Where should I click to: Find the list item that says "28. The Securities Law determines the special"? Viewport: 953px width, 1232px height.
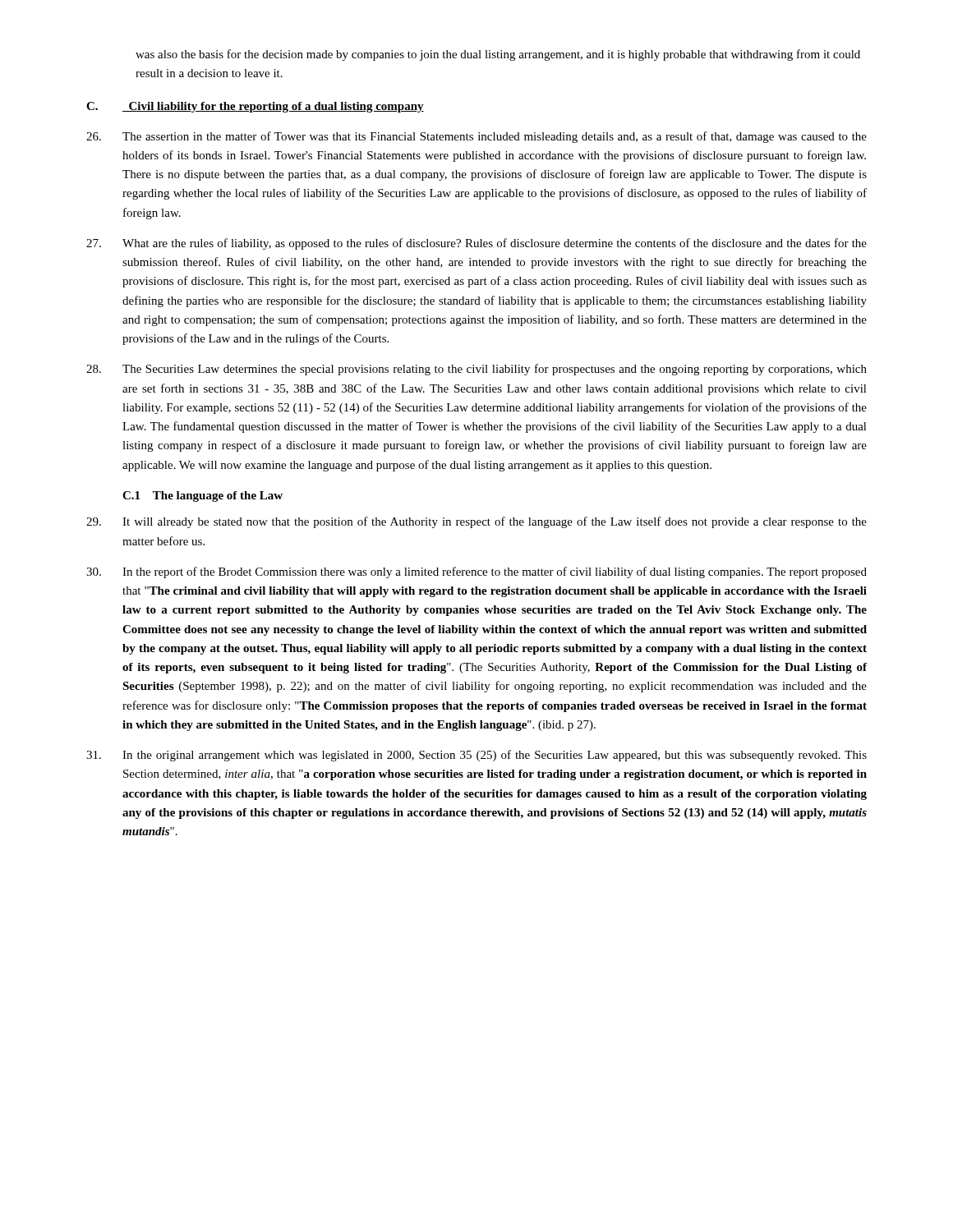click(x=476, y=417)
